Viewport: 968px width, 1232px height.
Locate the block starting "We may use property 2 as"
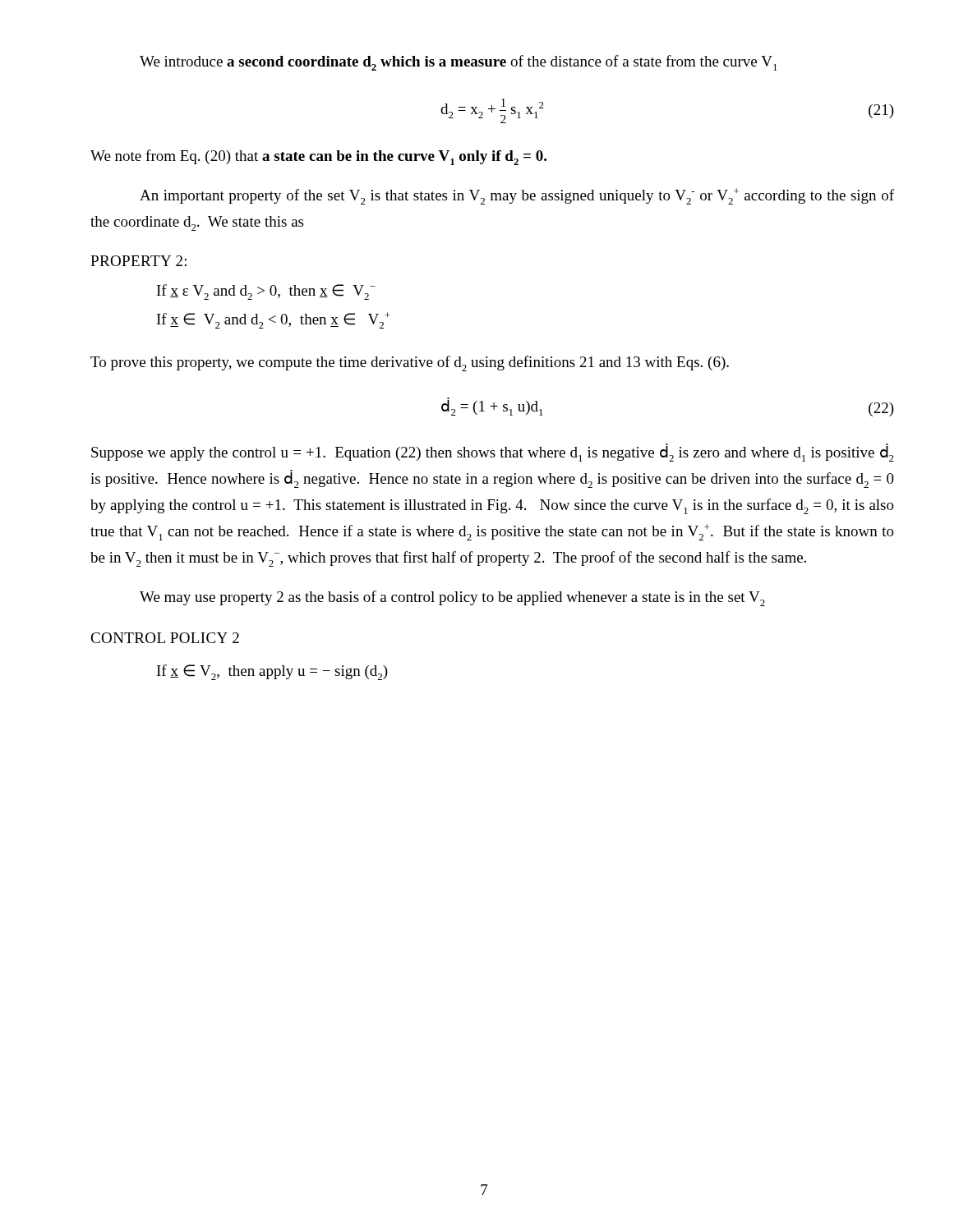pos(452,598)
